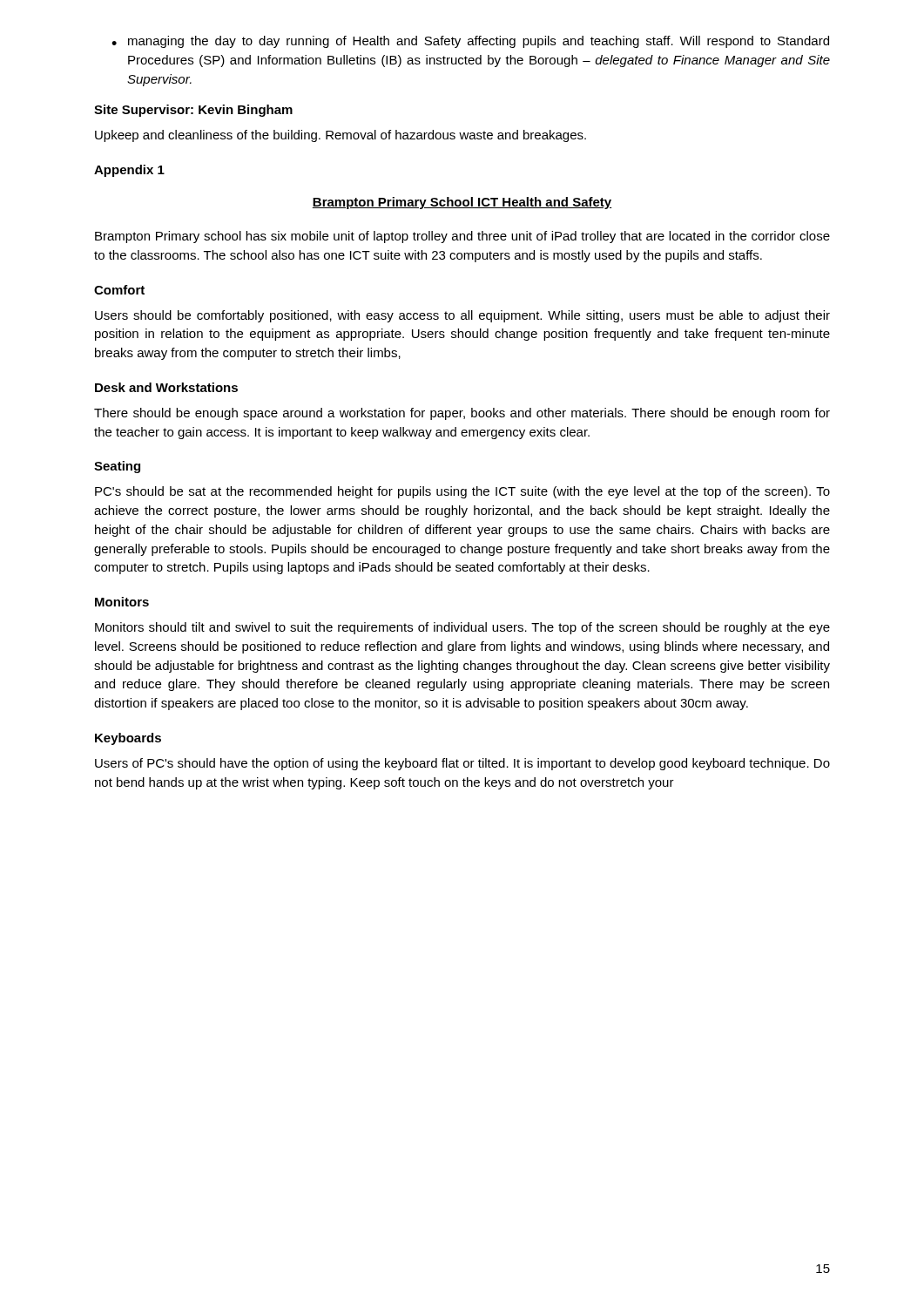The image size is (924, 1307).
Task: Locate the text starting "Users of PC's should have the"
Action: tap(462, 772)
